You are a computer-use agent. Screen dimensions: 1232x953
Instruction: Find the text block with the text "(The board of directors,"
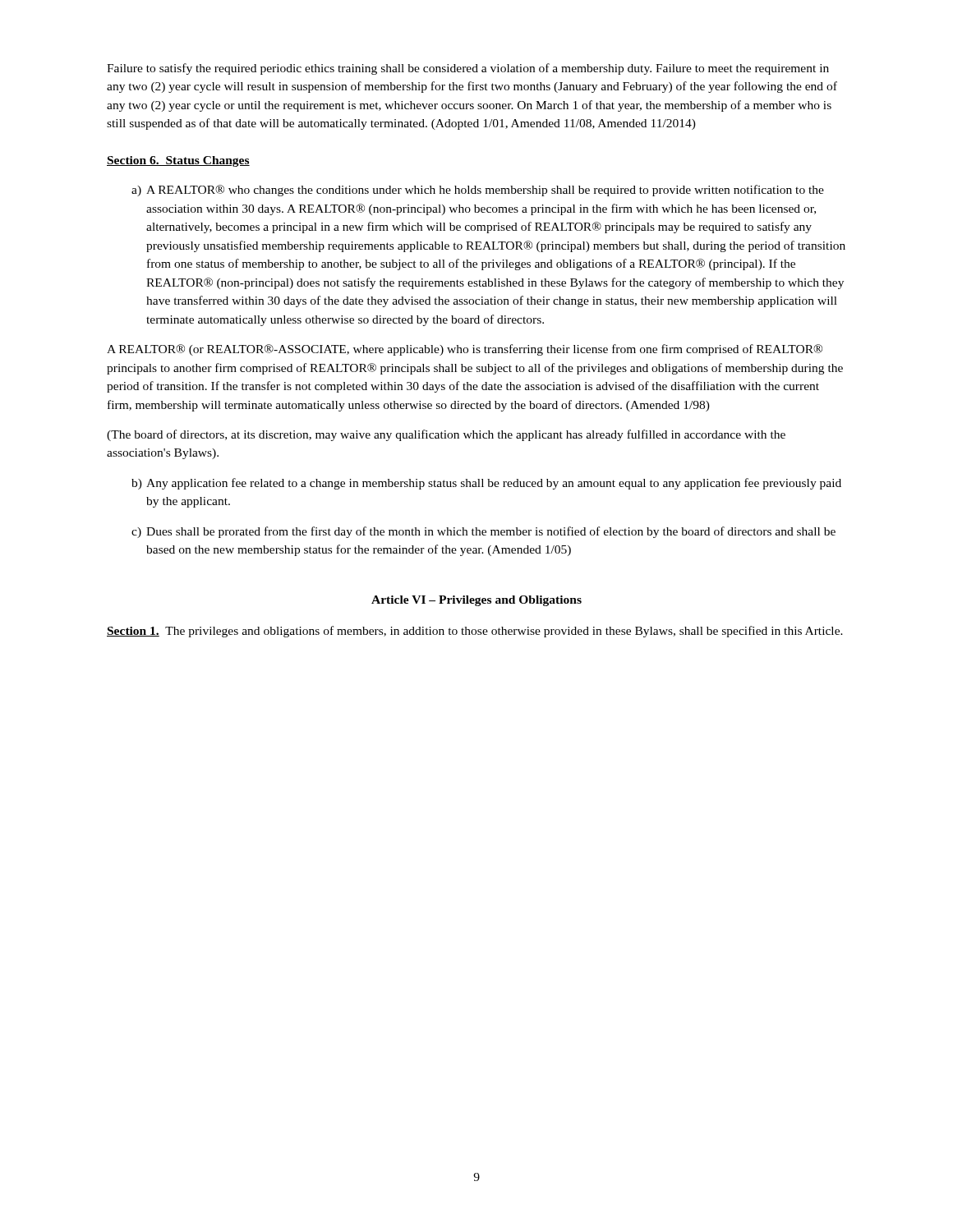446,443
